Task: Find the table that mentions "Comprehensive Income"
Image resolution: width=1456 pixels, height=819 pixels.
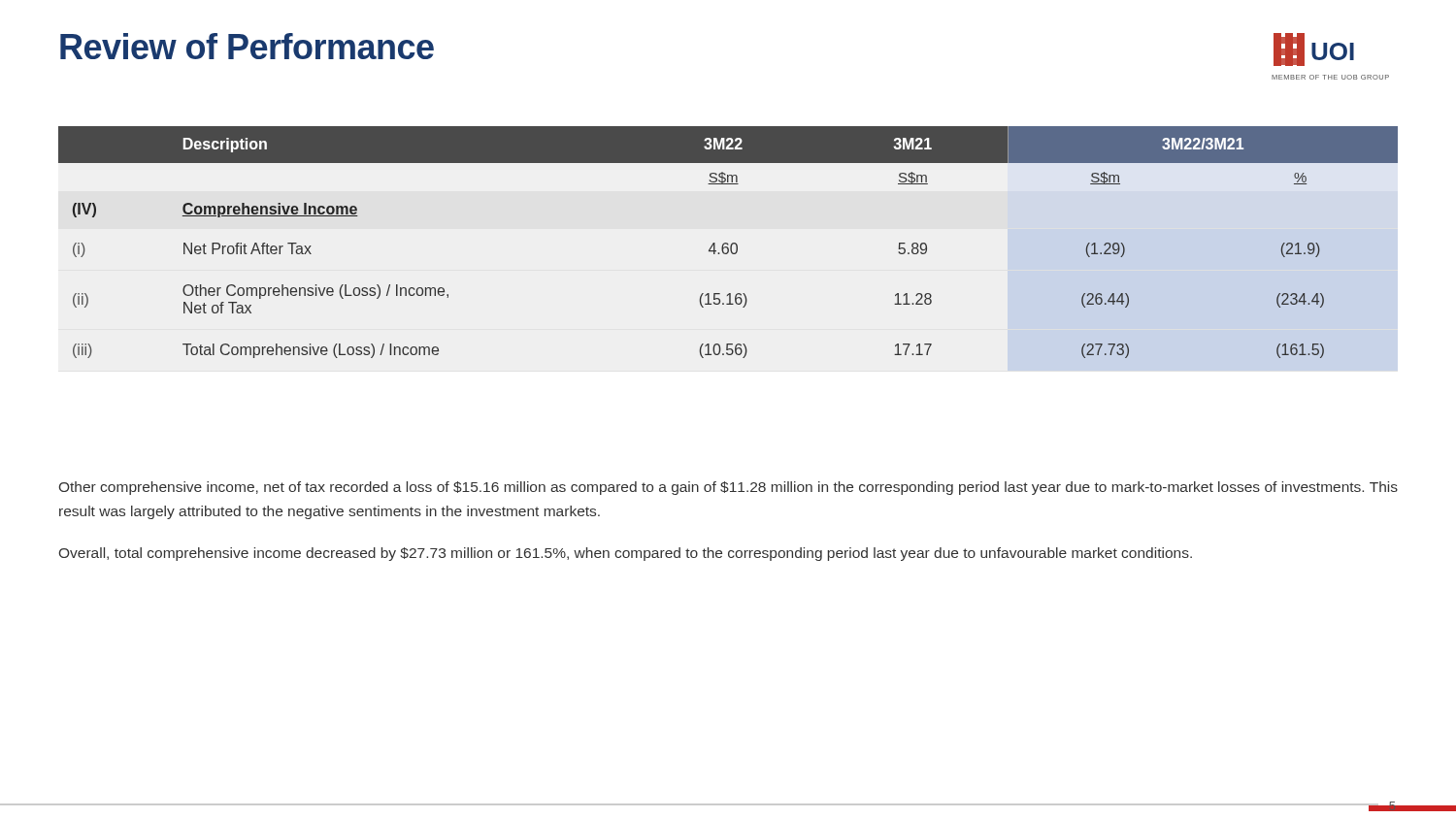Action: [x=728, y=249]
